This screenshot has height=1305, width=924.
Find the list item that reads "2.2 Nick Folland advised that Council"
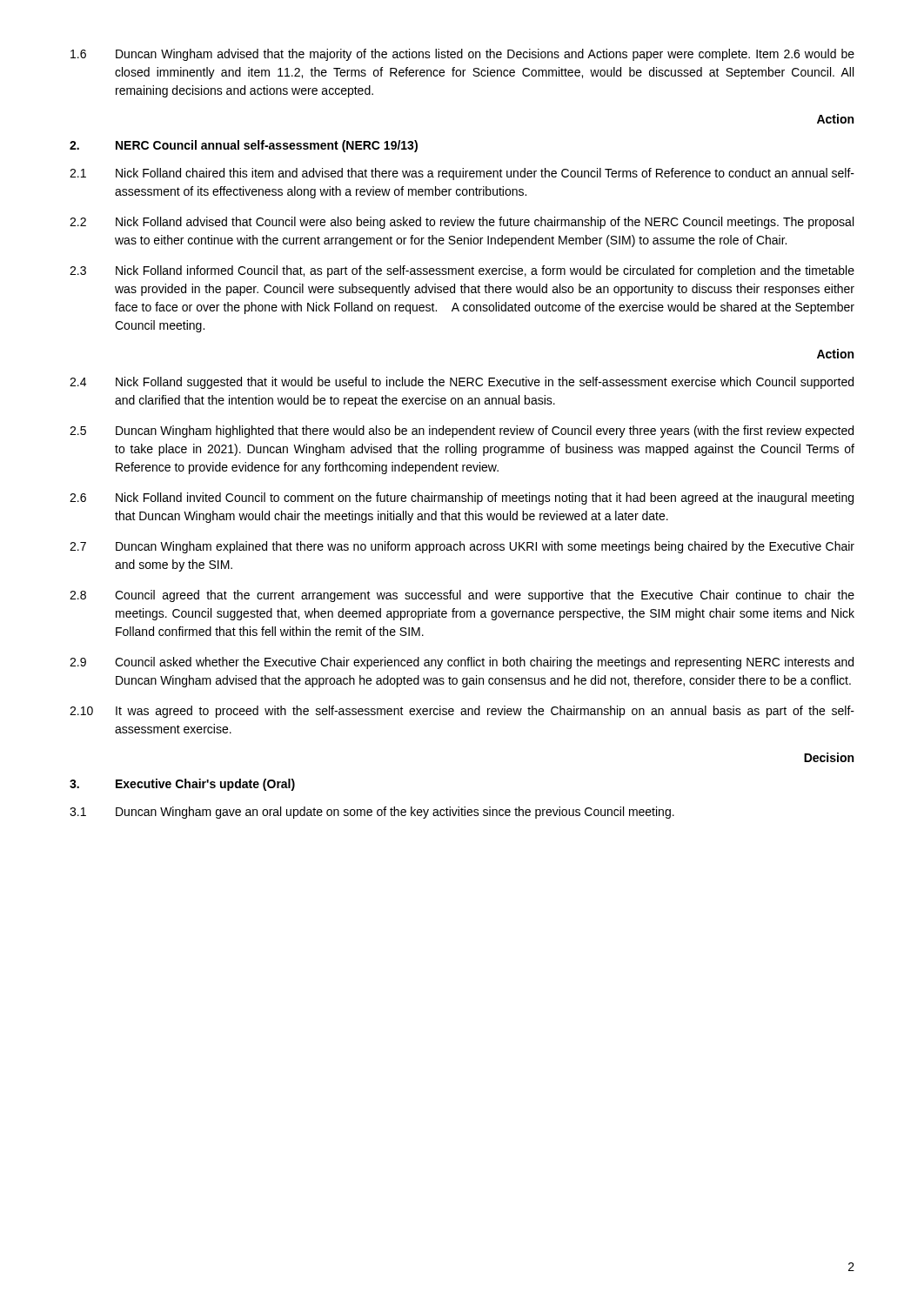[462, 231]
